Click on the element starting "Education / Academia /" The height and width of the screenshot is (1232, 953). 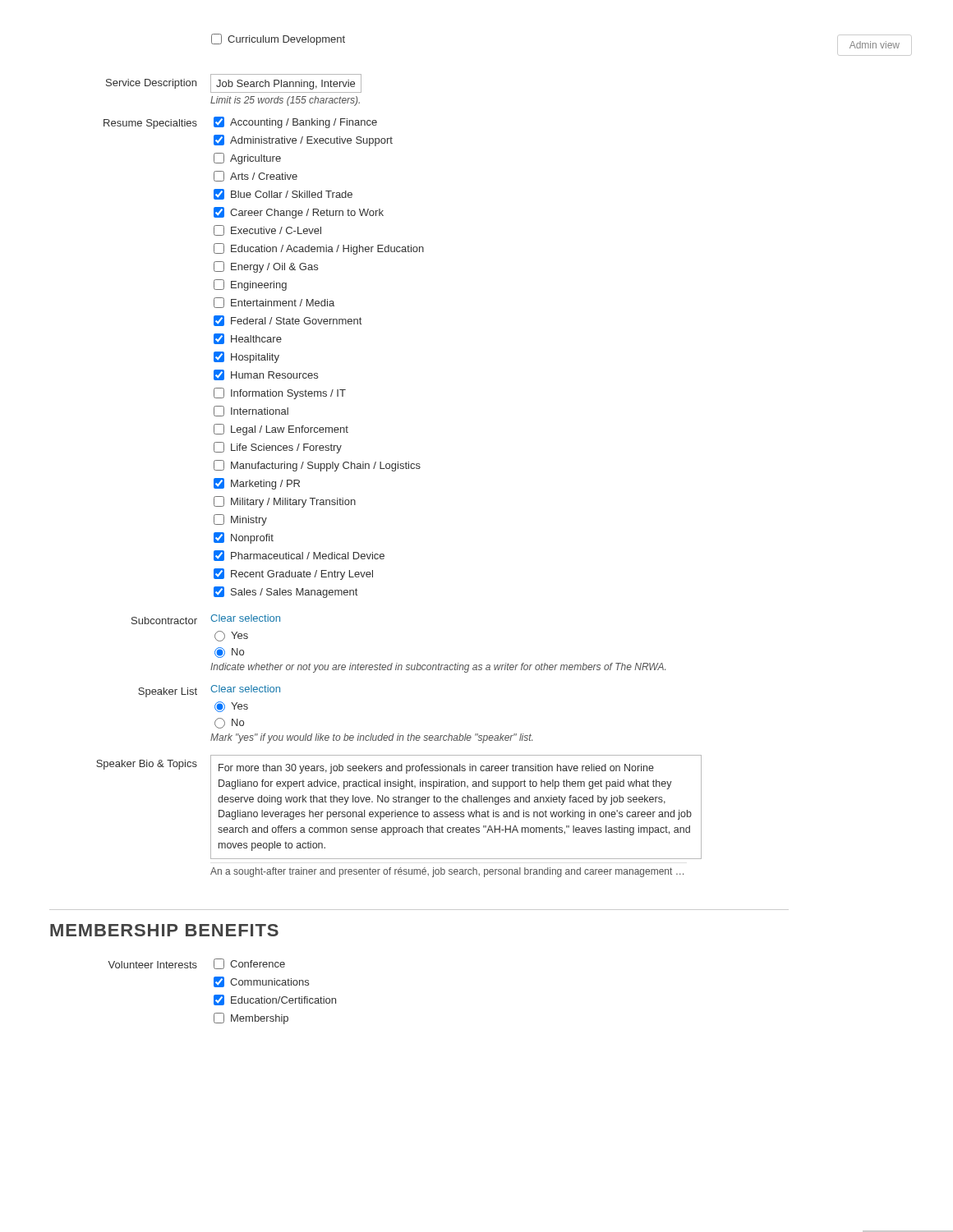click(x=319, y=249)
